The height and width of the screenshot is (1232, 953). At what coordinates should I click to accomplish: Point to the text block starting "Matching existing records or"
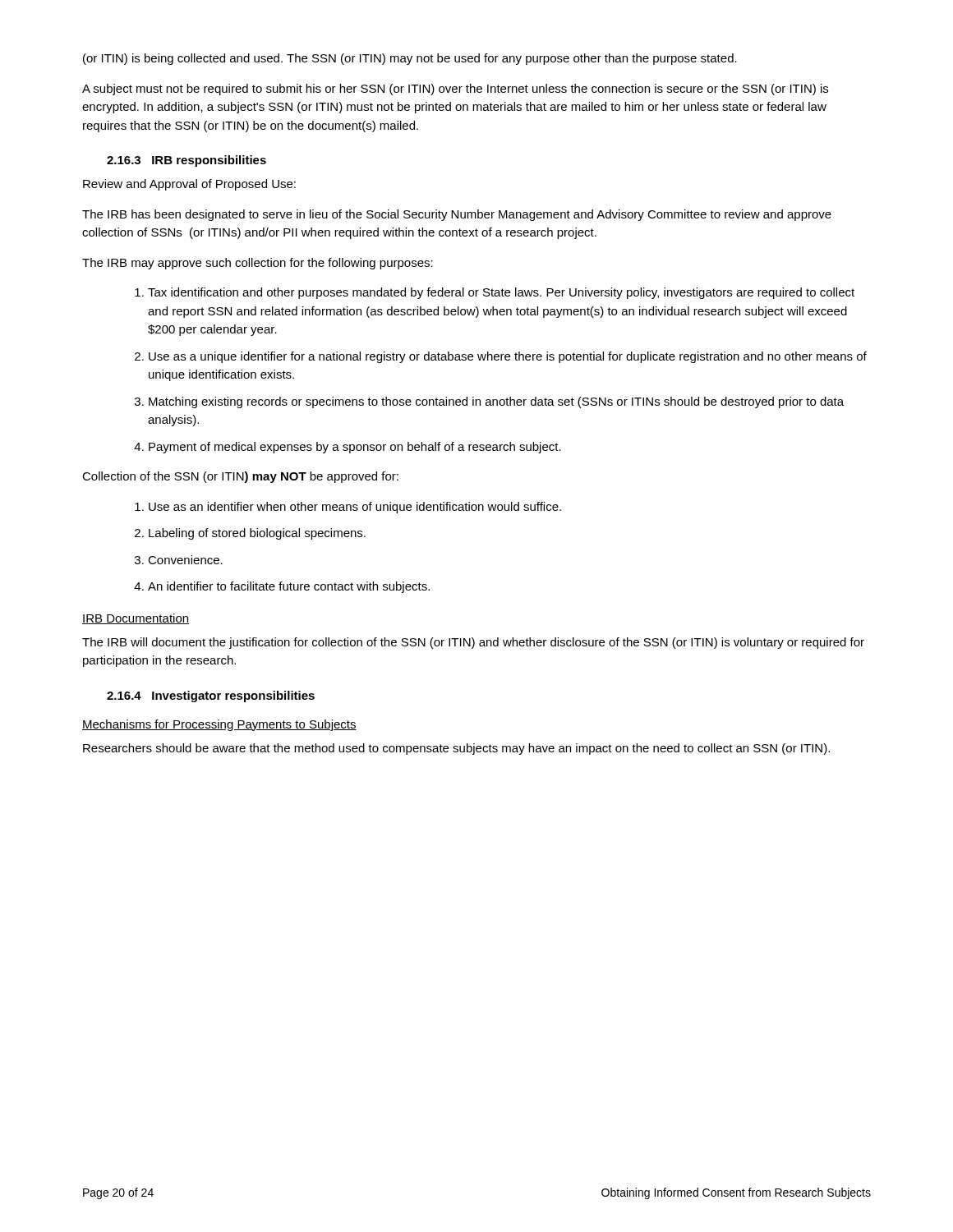click(x=496, y=410)
